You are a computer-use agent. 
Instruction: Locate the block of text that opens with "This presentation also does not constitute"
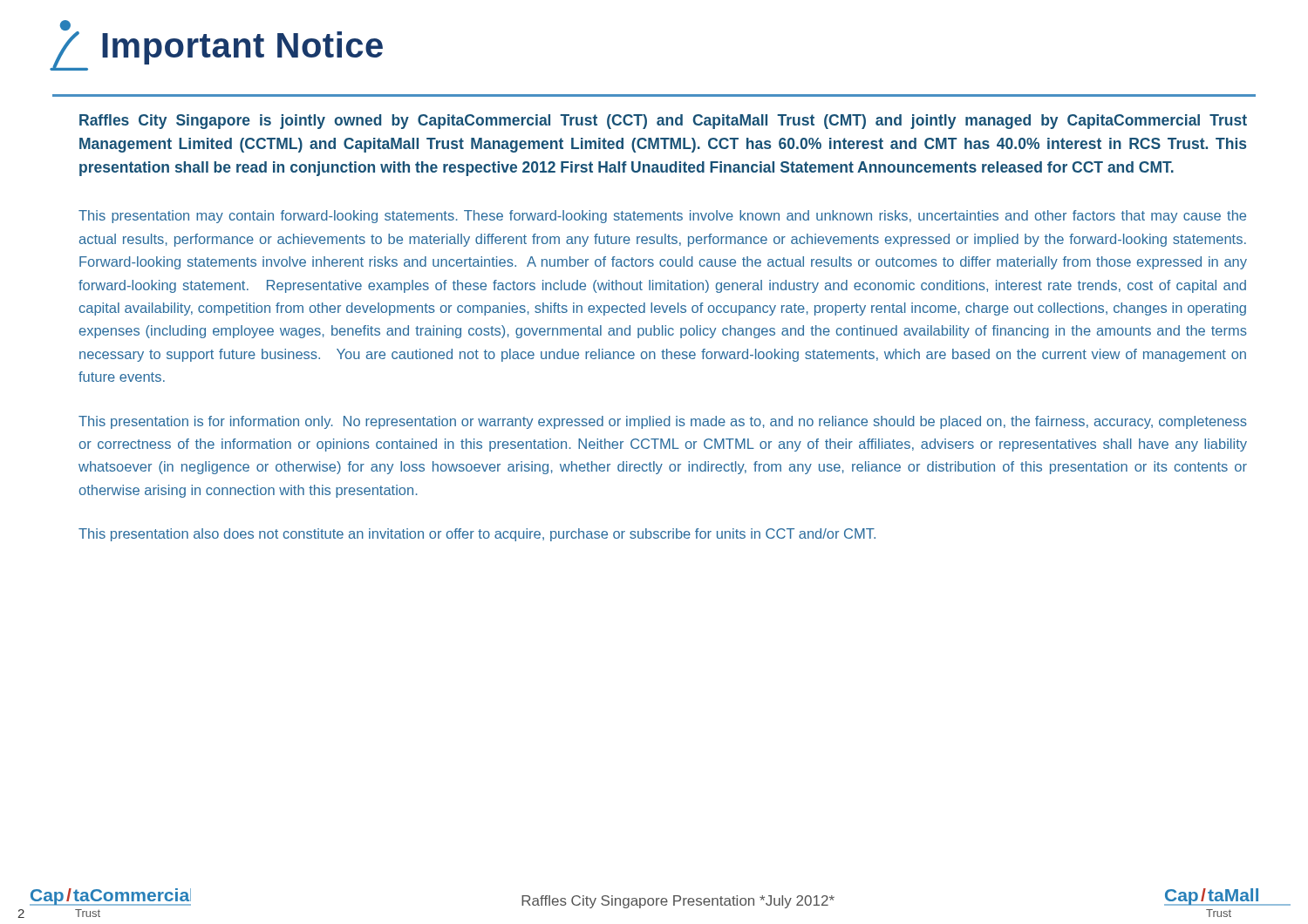[478, 534]
